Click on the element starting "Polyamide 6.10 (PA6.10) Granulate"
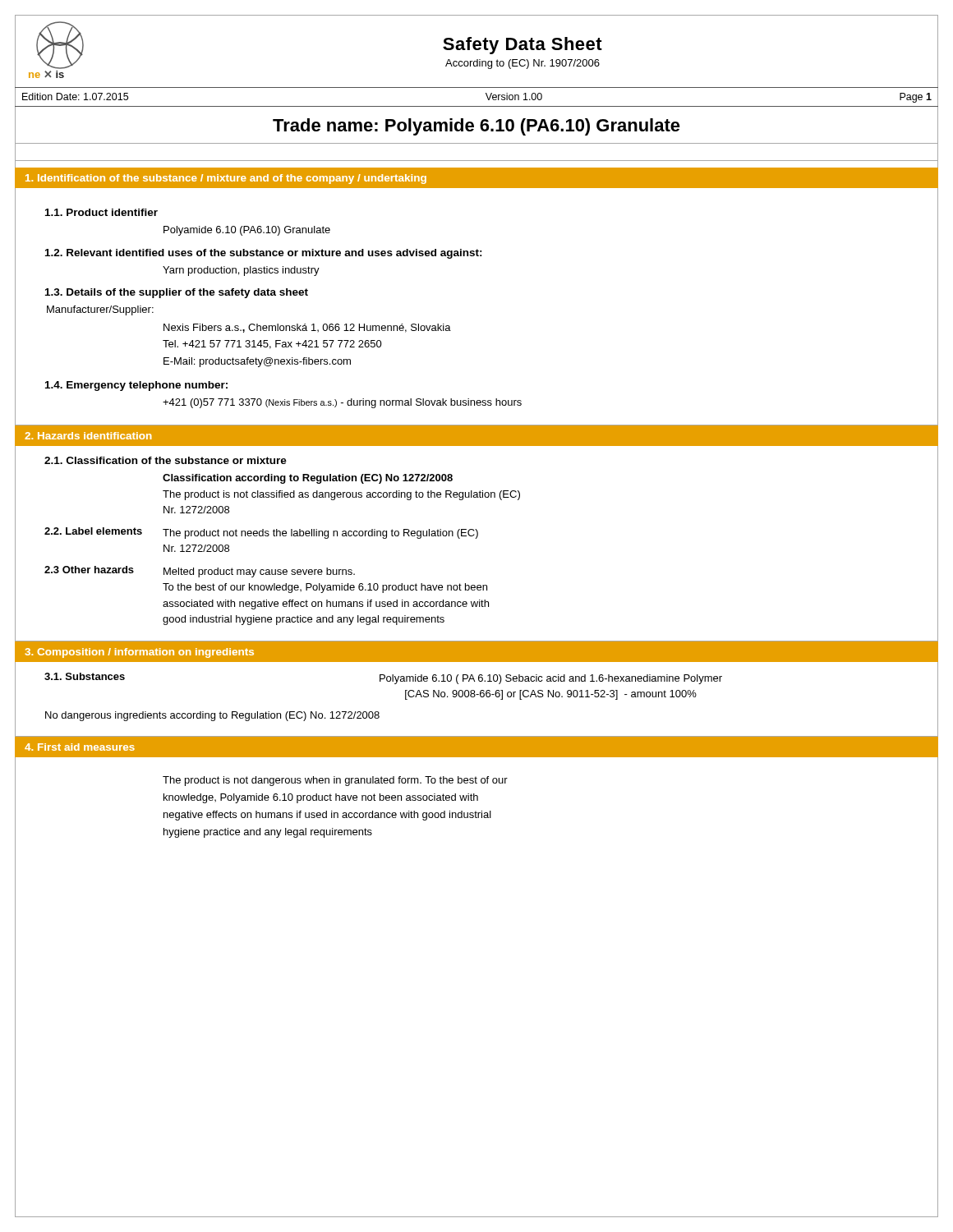The image size is (953, 1232). coord(247,230)
